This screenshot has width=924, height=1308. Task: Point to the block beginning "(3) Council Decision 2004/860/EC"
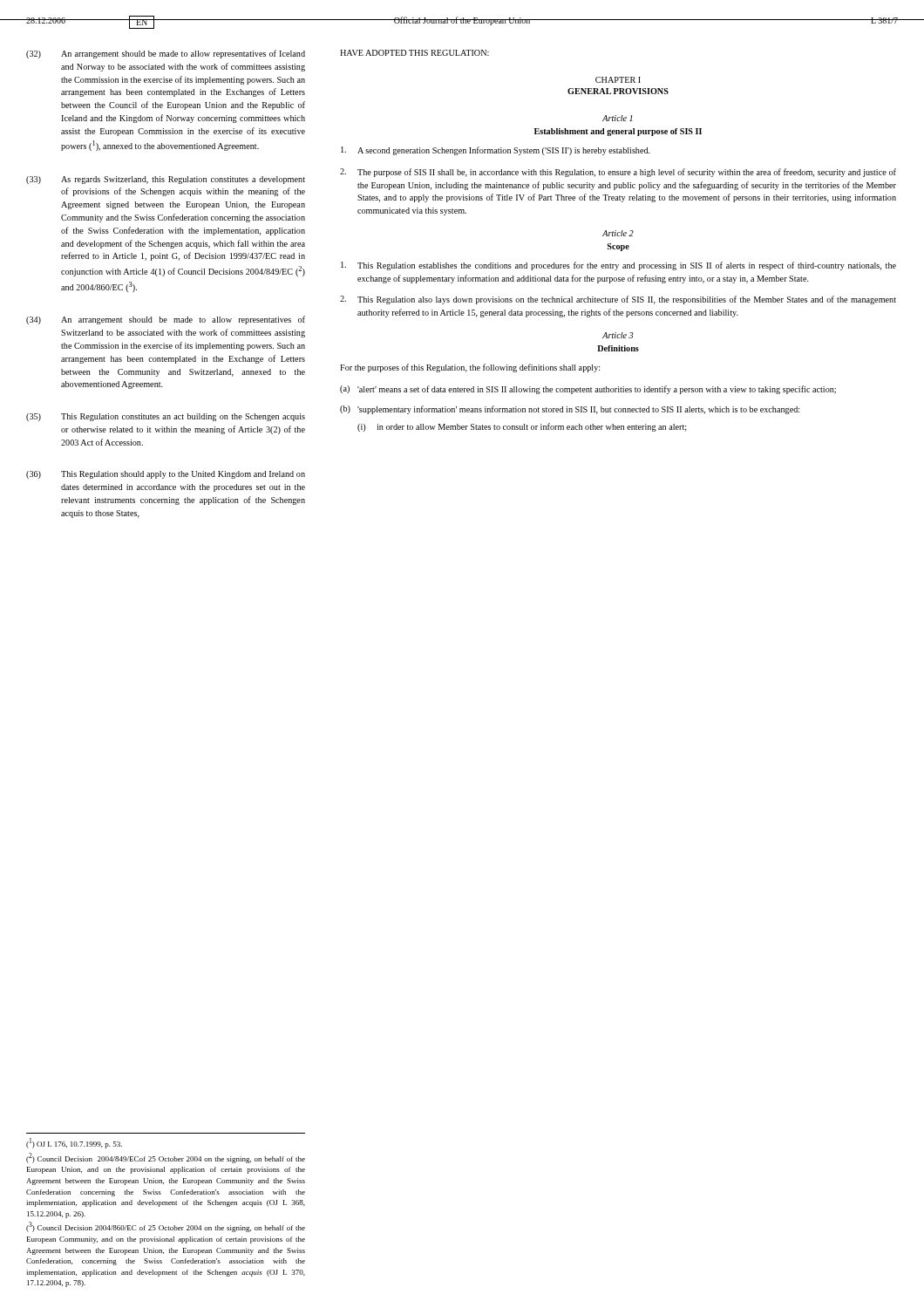pos(166,1254)
